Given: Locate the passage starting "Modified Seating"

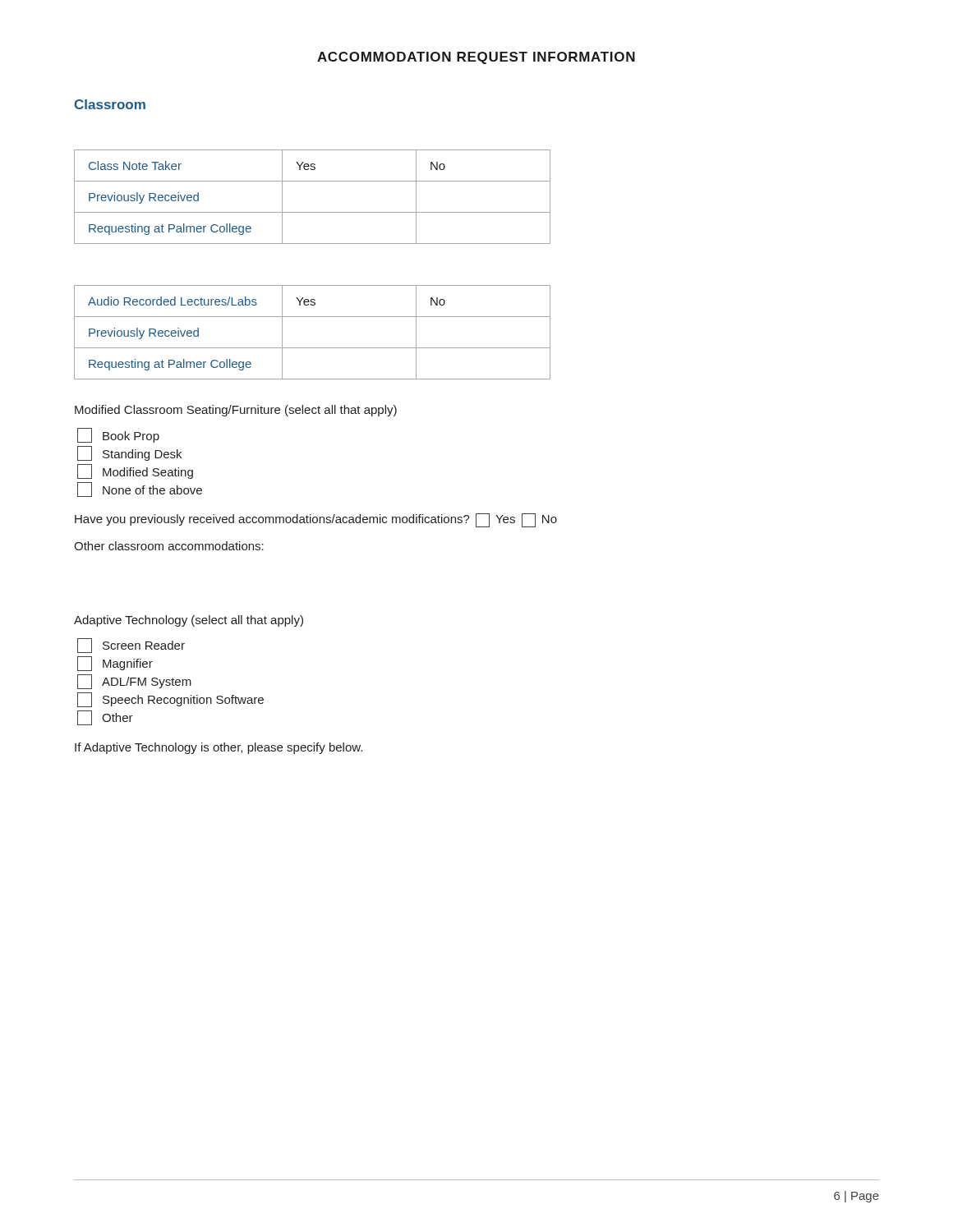Looking at the screenshot, I should (x=135, y=471).
